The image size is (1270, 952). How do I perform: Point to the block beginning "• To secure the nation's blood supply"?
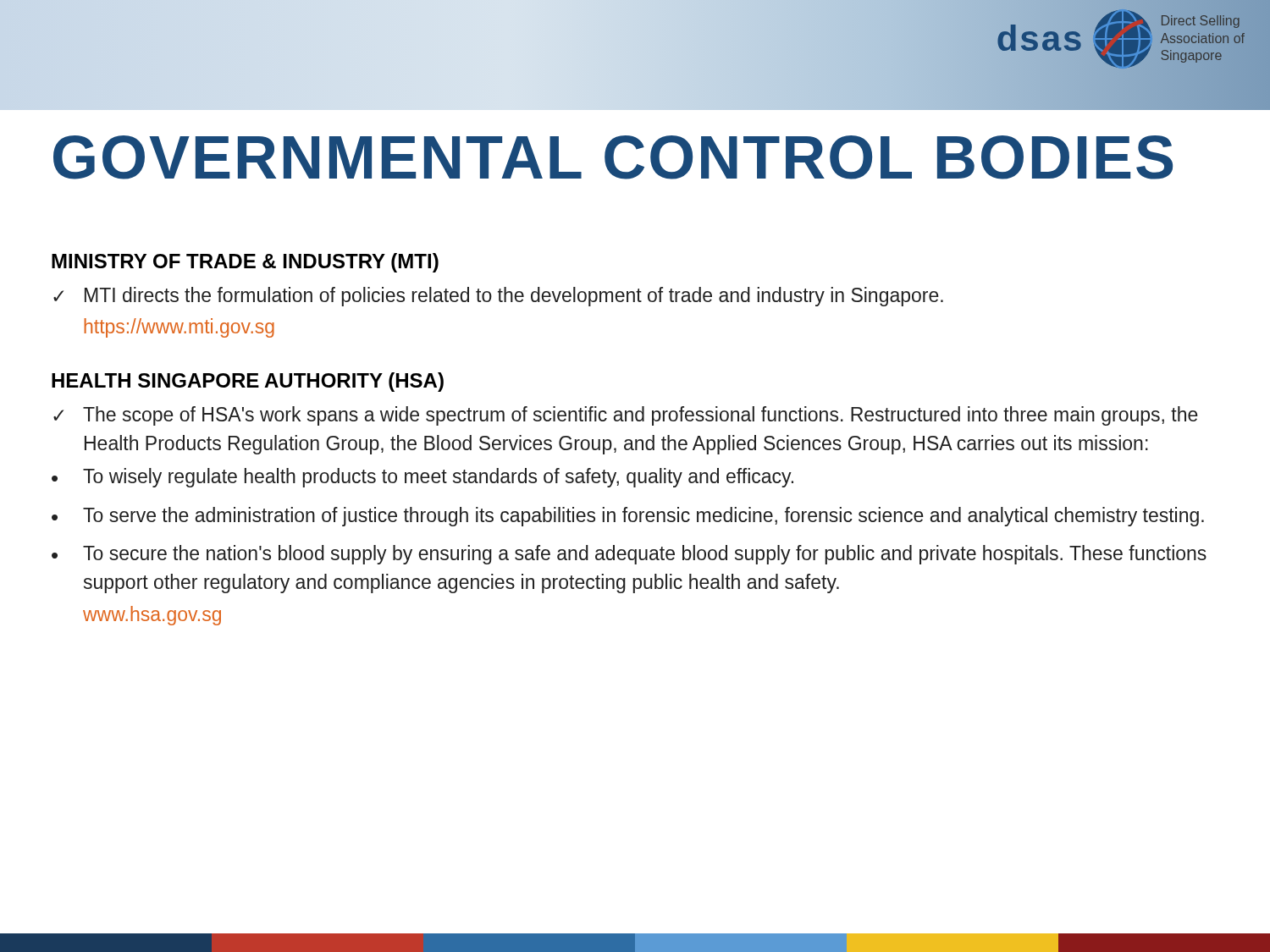[x=635, y=568]
